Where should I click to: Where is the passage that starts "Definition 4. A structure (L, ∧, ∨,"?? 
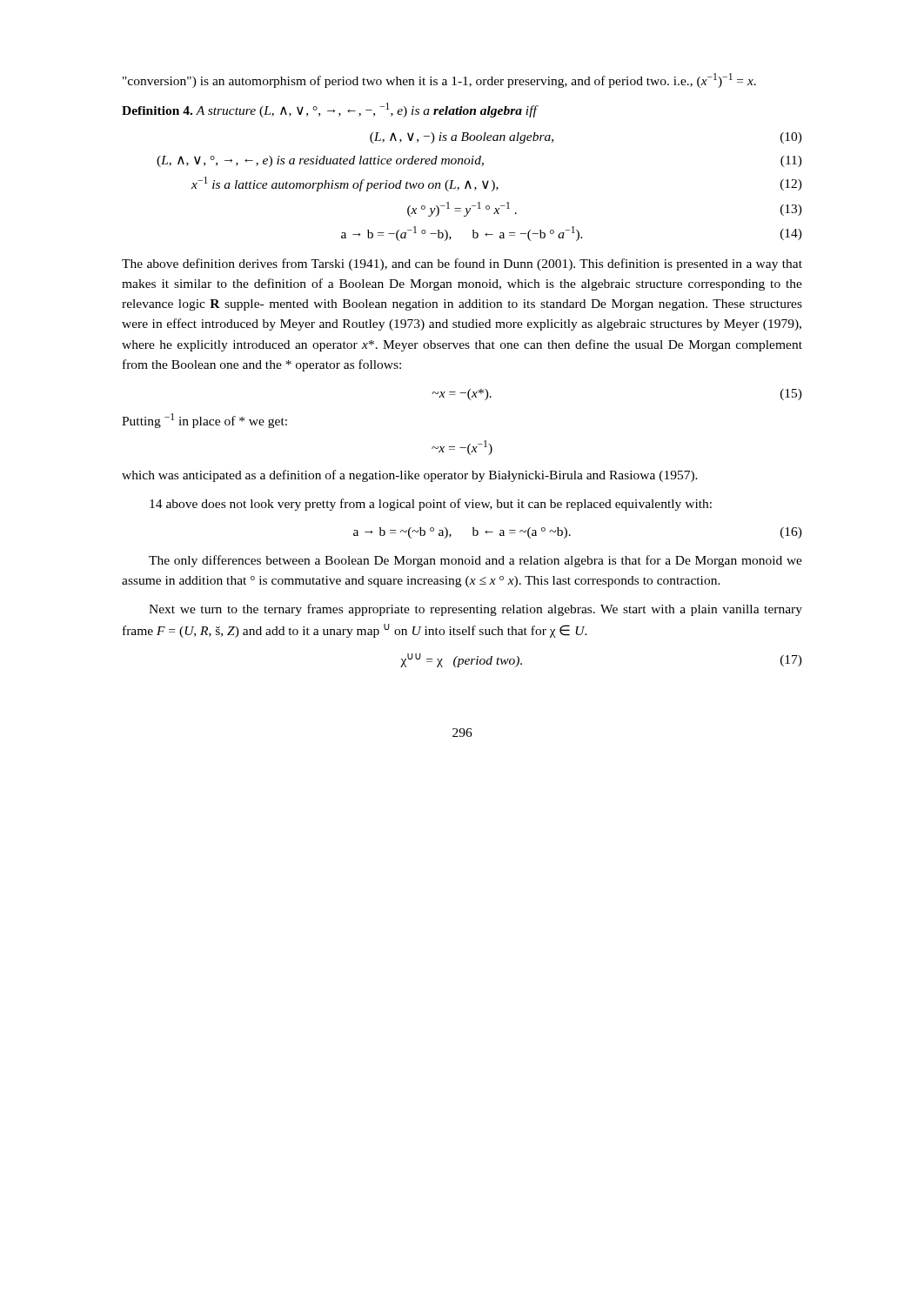coord(329,110)
